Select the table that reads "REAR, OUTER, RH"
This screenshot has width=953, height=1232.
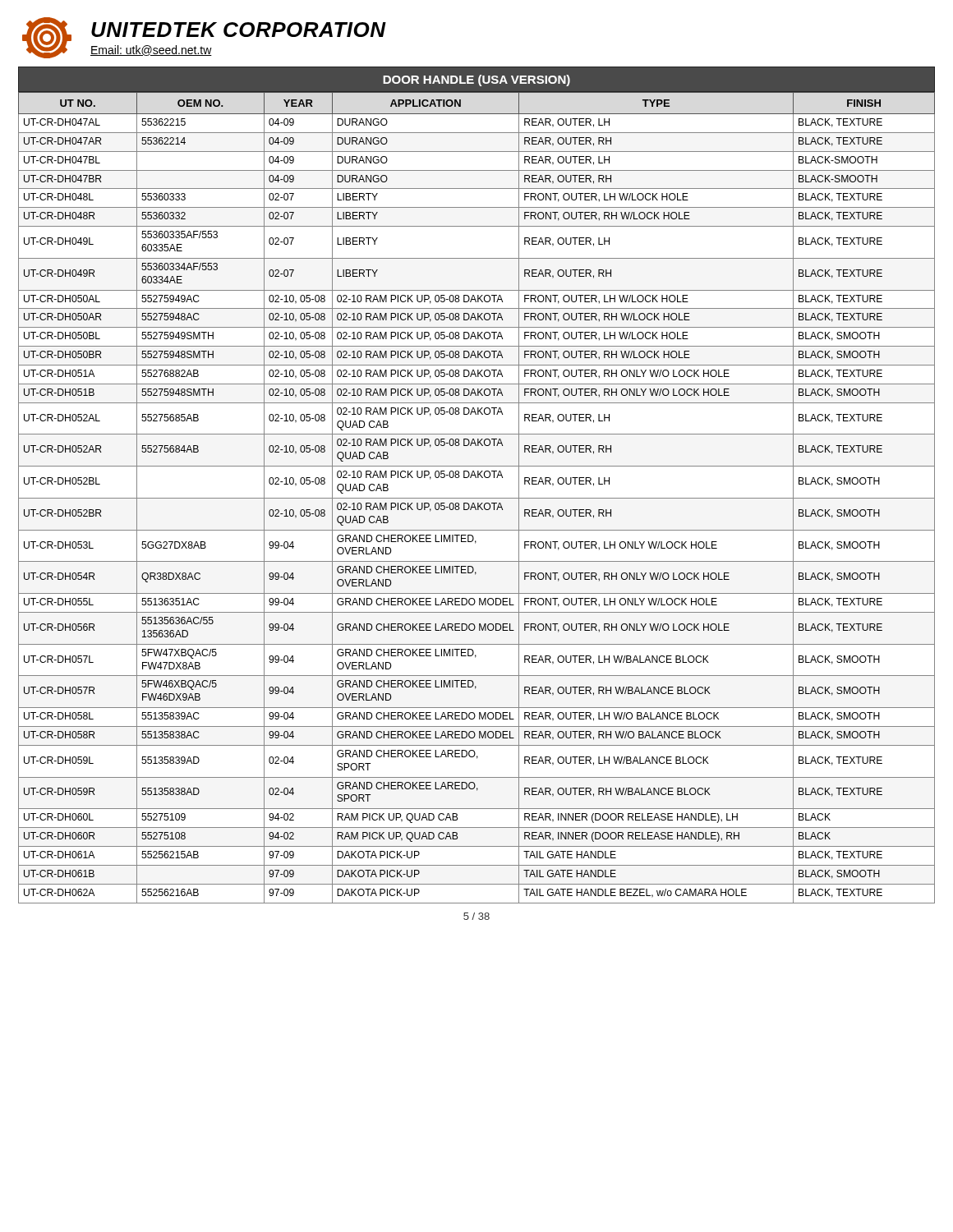pos(476,498)
